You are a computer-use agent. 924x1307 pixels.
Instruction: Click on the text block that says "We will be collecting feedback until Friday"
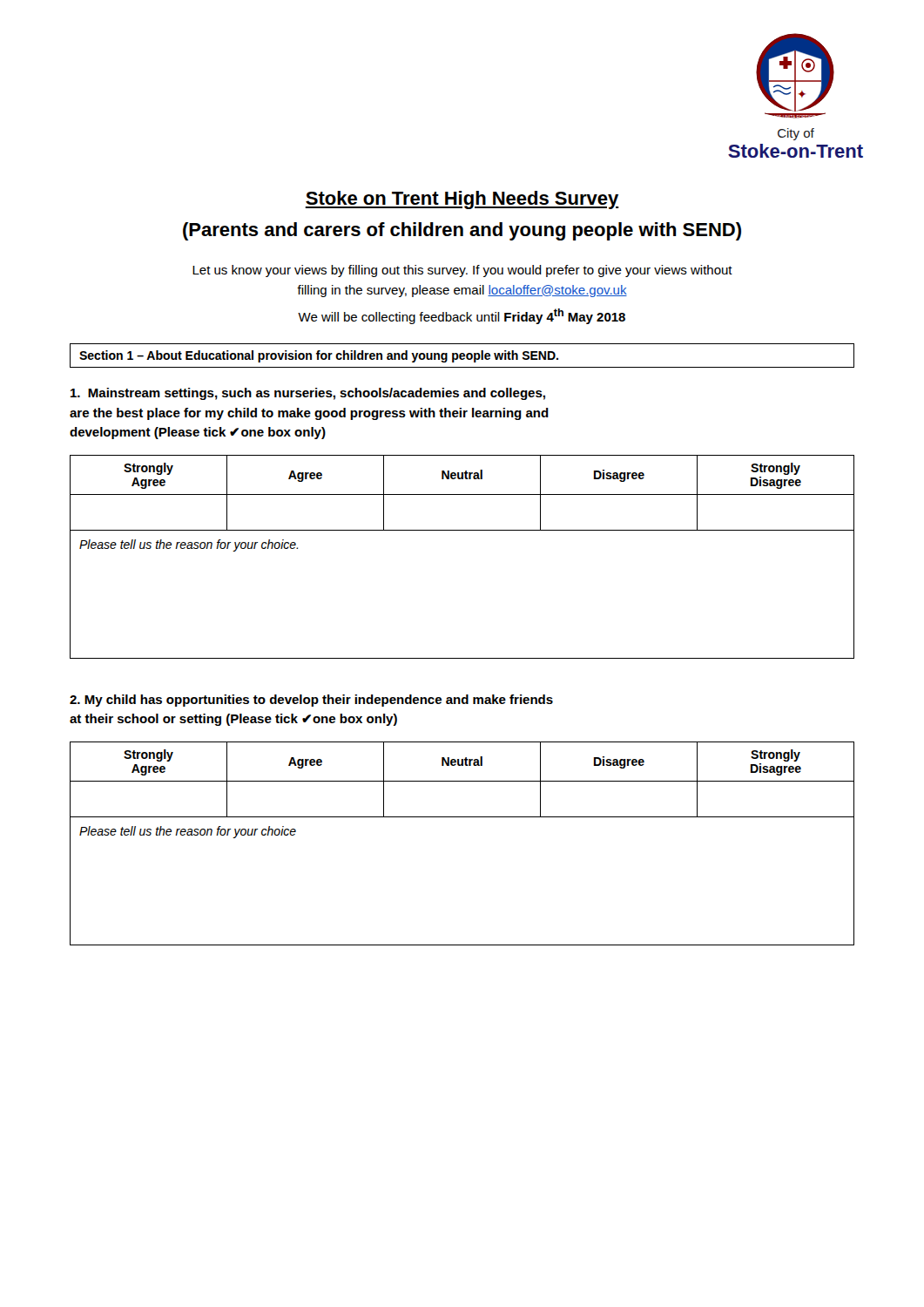coord(462,315)
